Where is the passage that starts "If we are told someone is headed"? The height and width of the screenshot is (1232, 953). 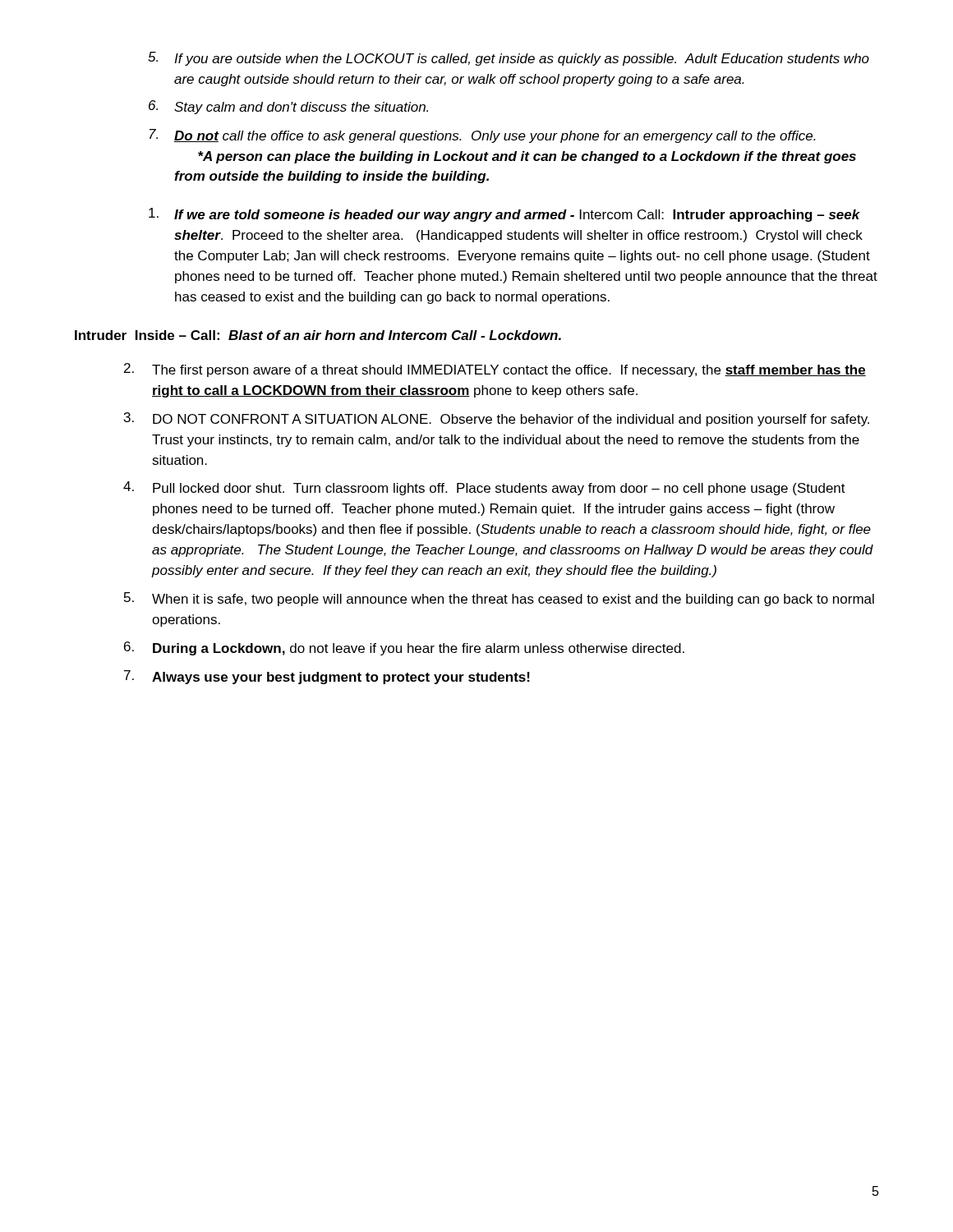(x=513, y=257)
